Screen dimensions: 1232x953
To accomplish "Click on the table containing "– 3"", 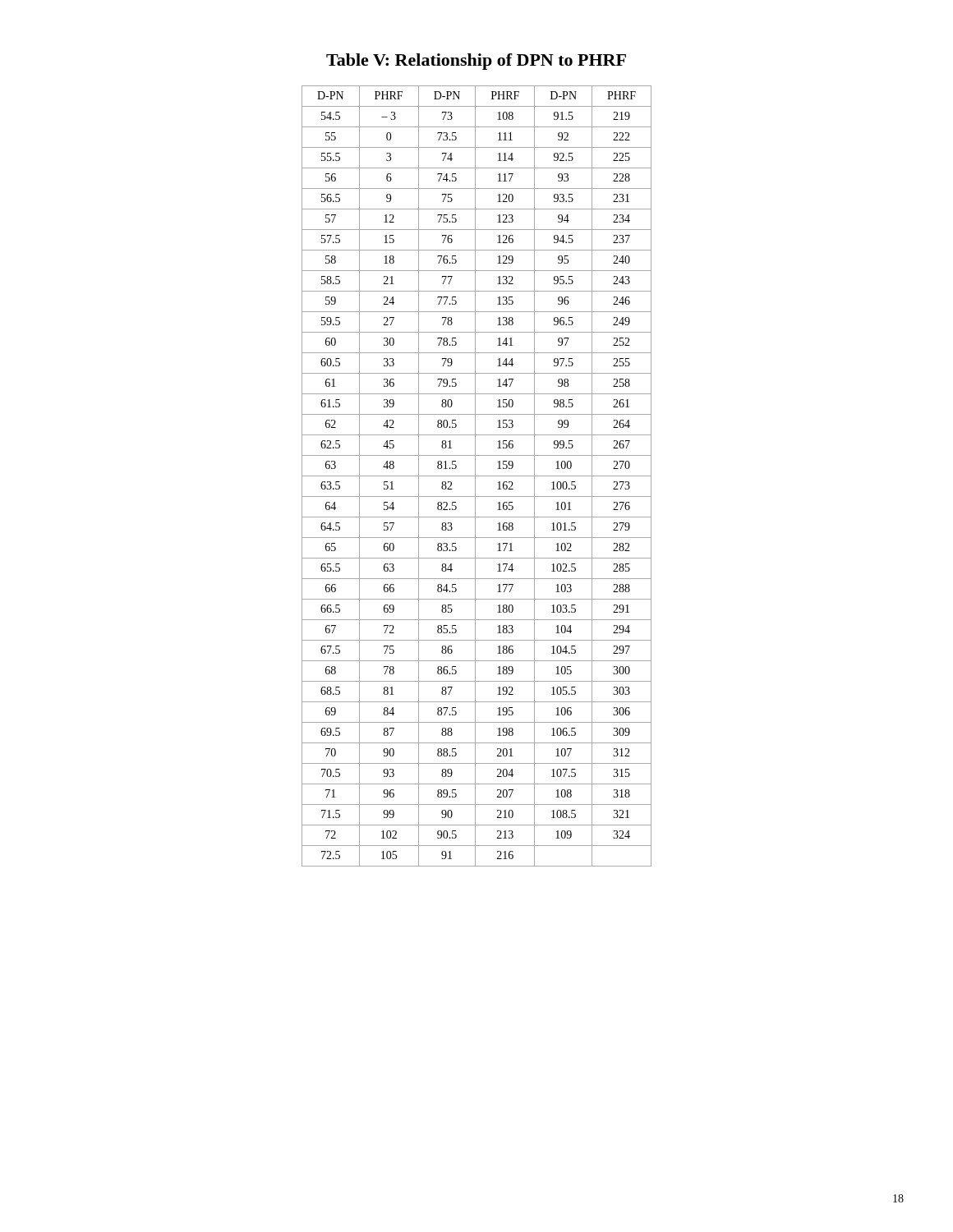I will 476,476.
